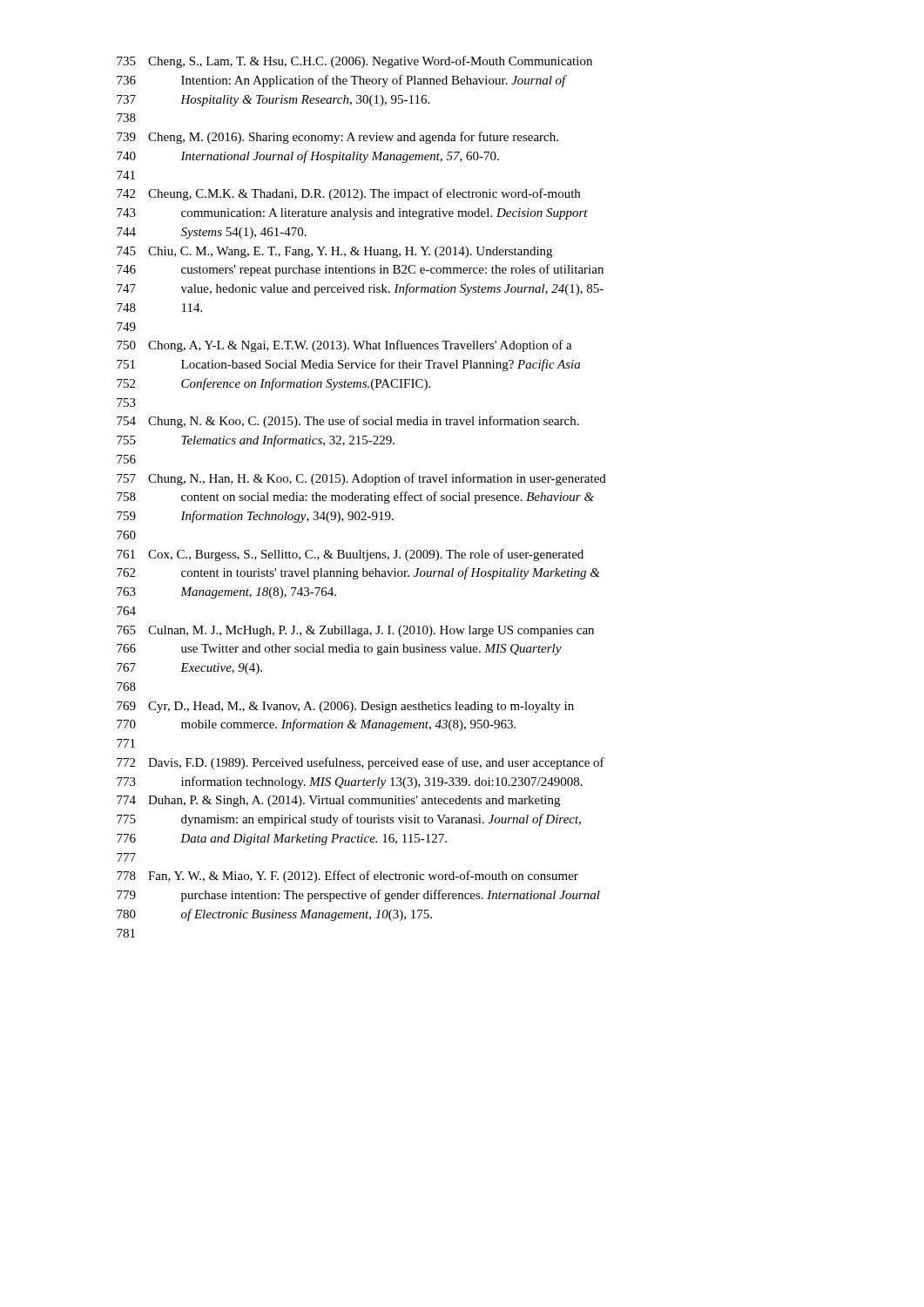This screenshot has width=924, height=1307.
Task: Find the block on this page that starts "739740 Cheng, M. (2016). Sharing economy:"
Action: (x=462, y=147)
